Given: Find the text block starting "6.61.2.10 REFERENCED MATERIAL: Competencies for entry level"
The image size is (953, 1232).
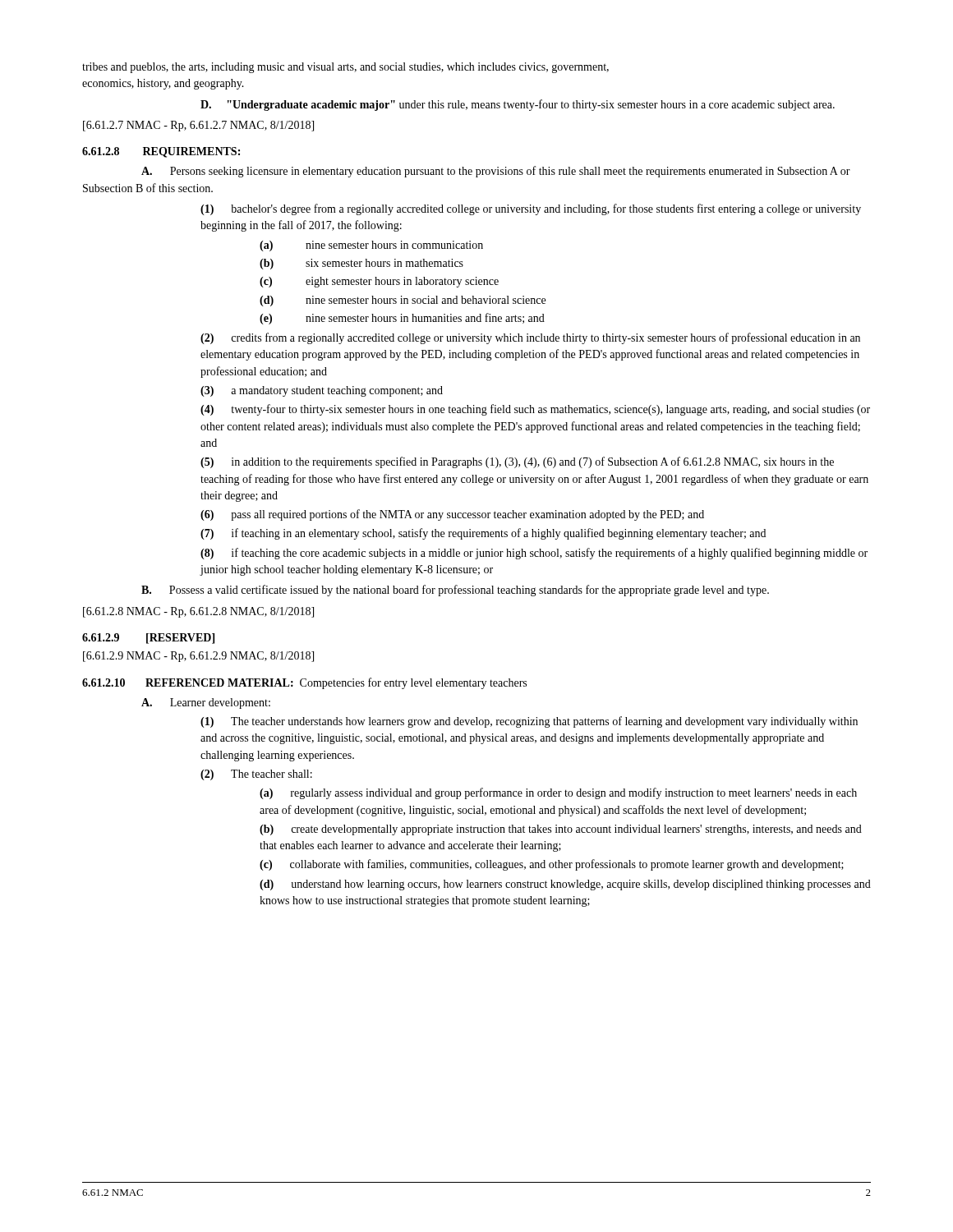Looking at the screenshot, I should [305, 683].
